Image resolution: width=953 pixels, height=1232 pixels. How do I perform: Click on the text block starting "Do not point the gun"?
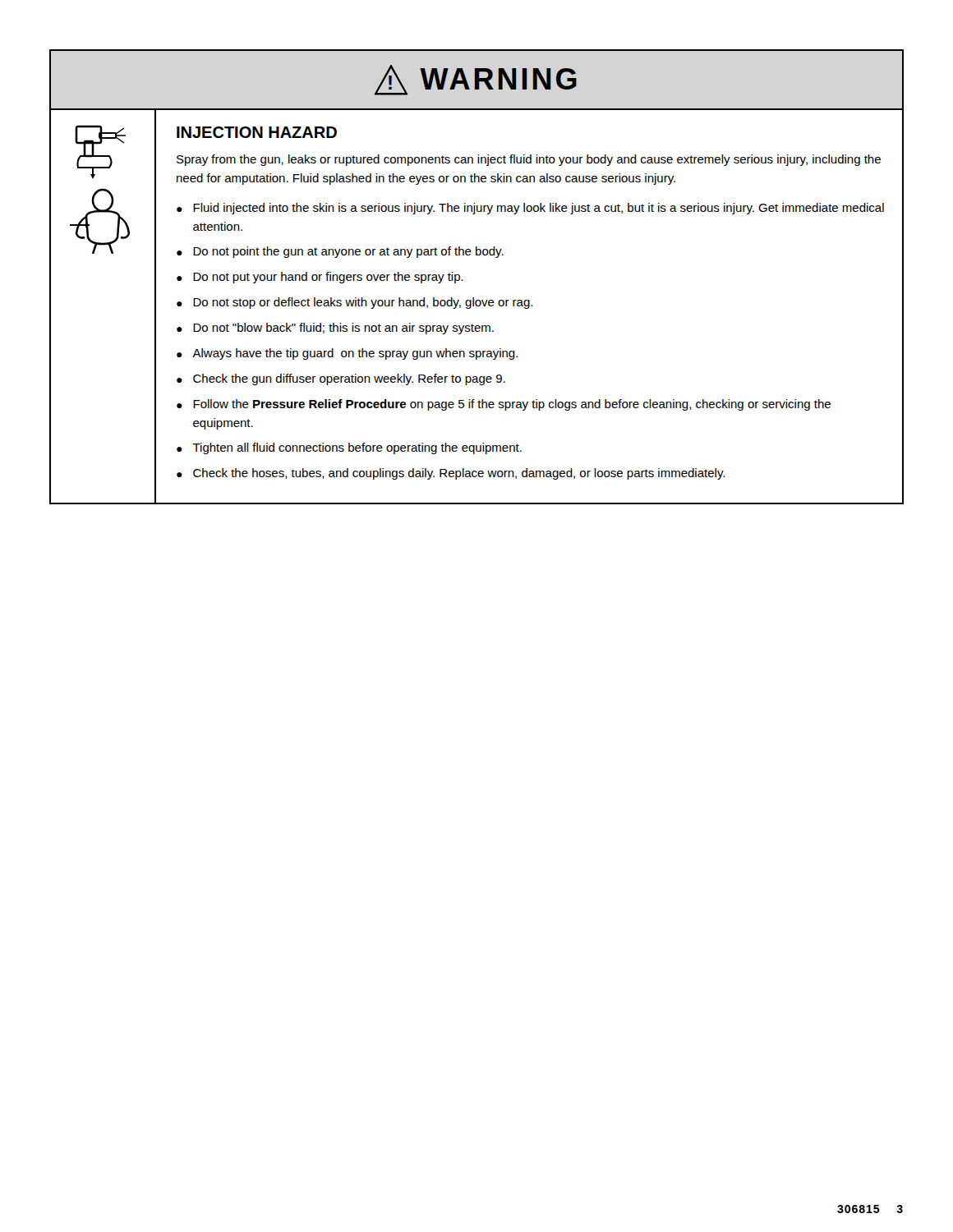click(348, 252)
